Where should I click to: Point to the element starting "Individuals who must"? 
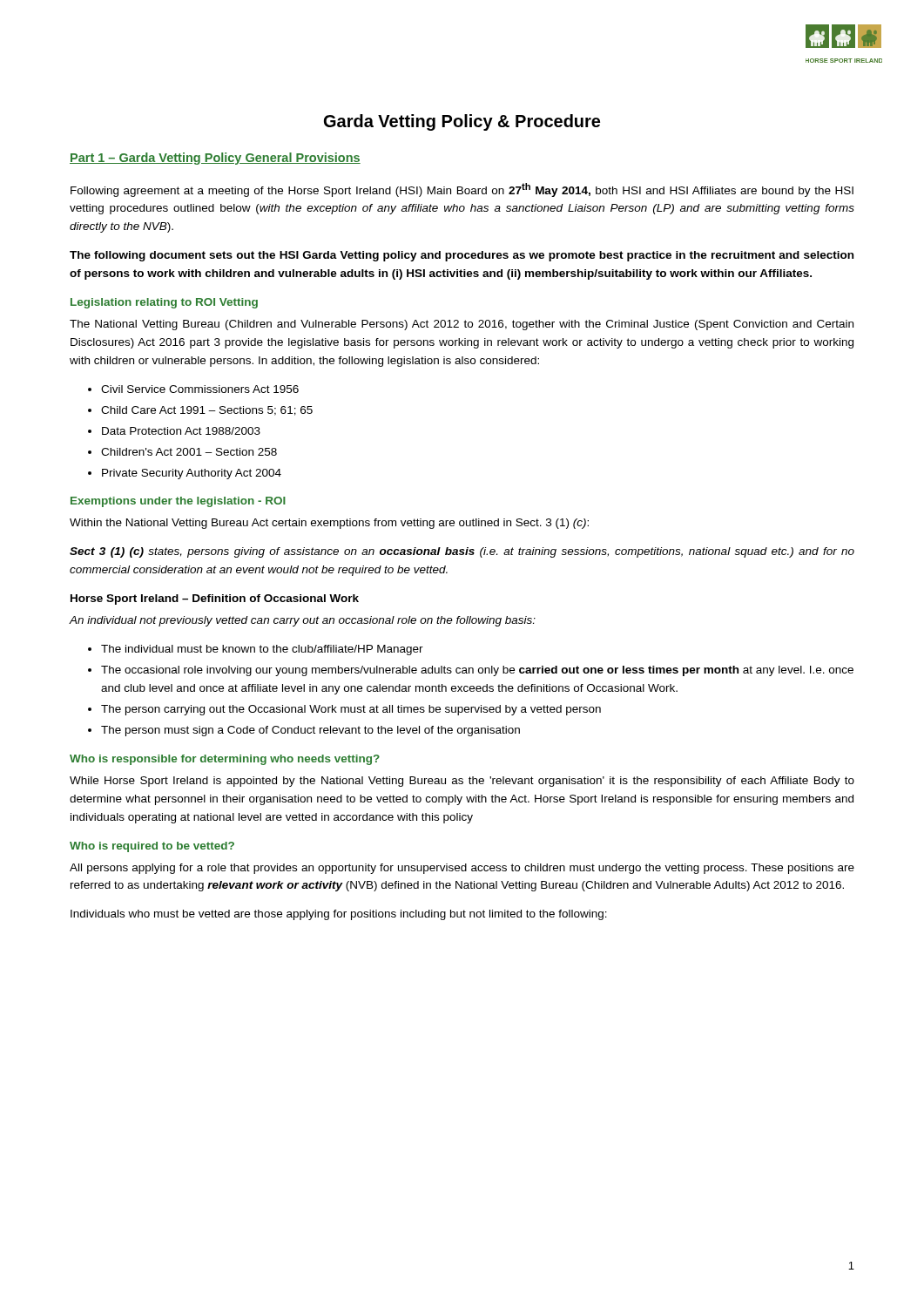click(339, 914)
